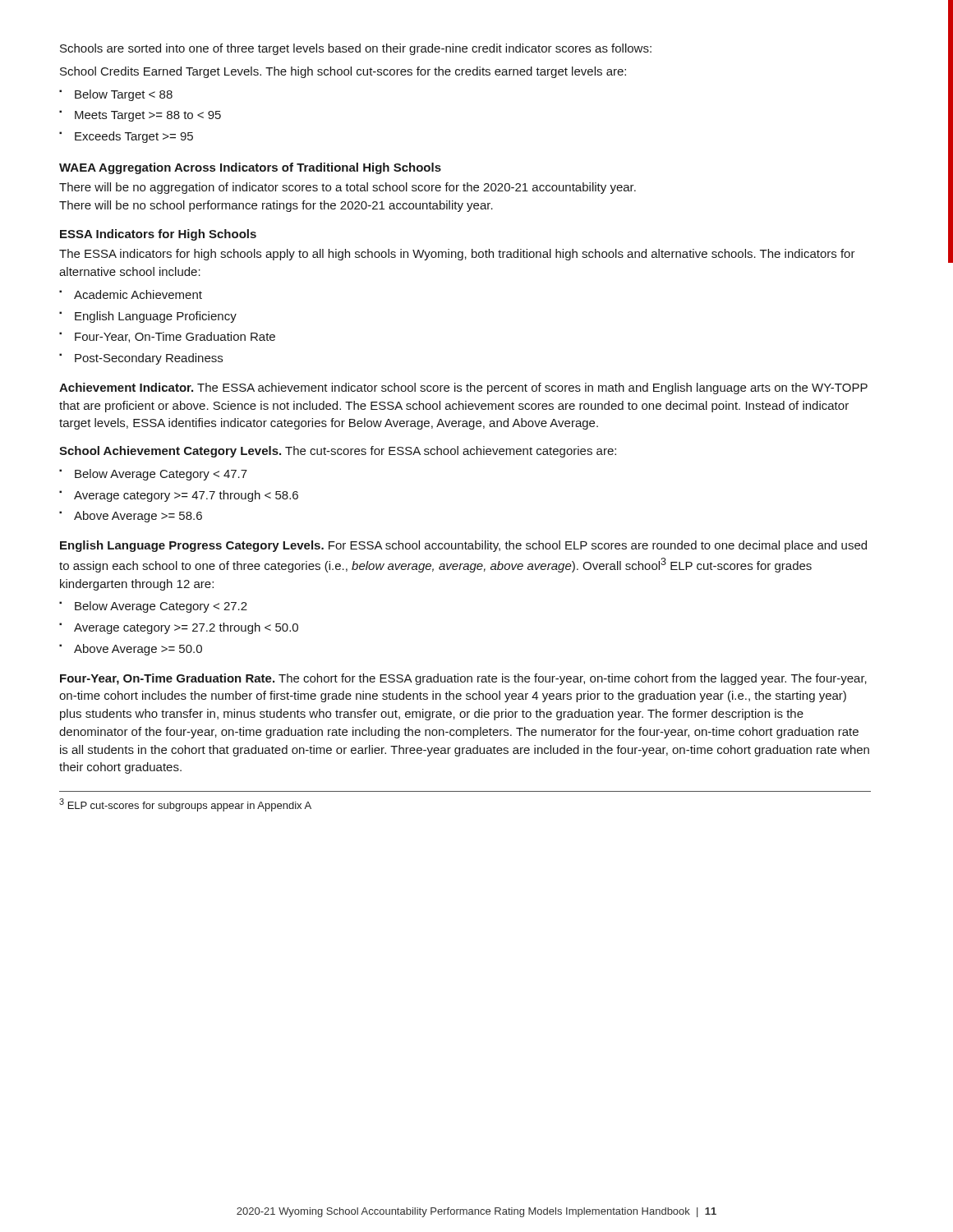
Task: Select the text starting "Exceeds Target >= 95"
Action: (x=134, y=136)
